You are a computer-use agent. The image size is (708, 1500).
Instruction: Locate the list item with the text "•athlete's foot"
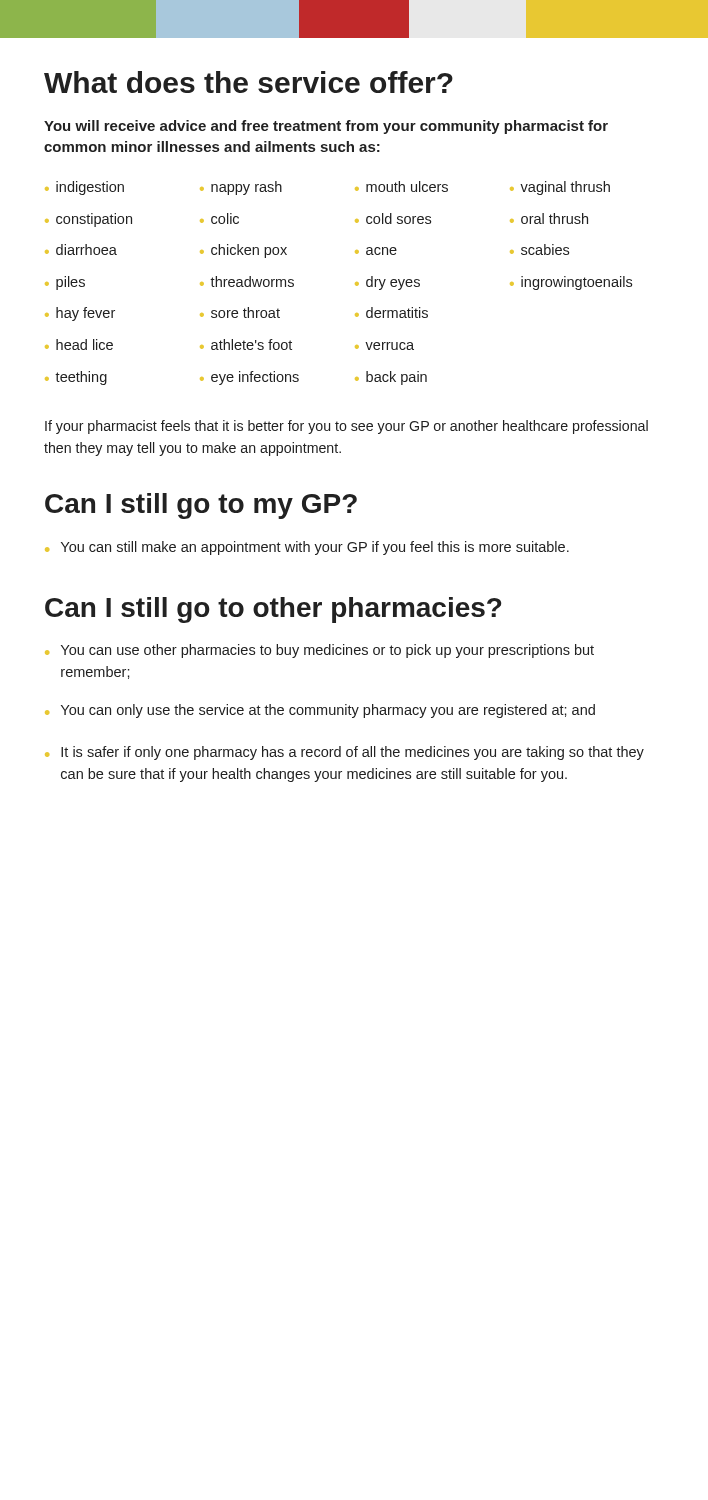point(246,347)
